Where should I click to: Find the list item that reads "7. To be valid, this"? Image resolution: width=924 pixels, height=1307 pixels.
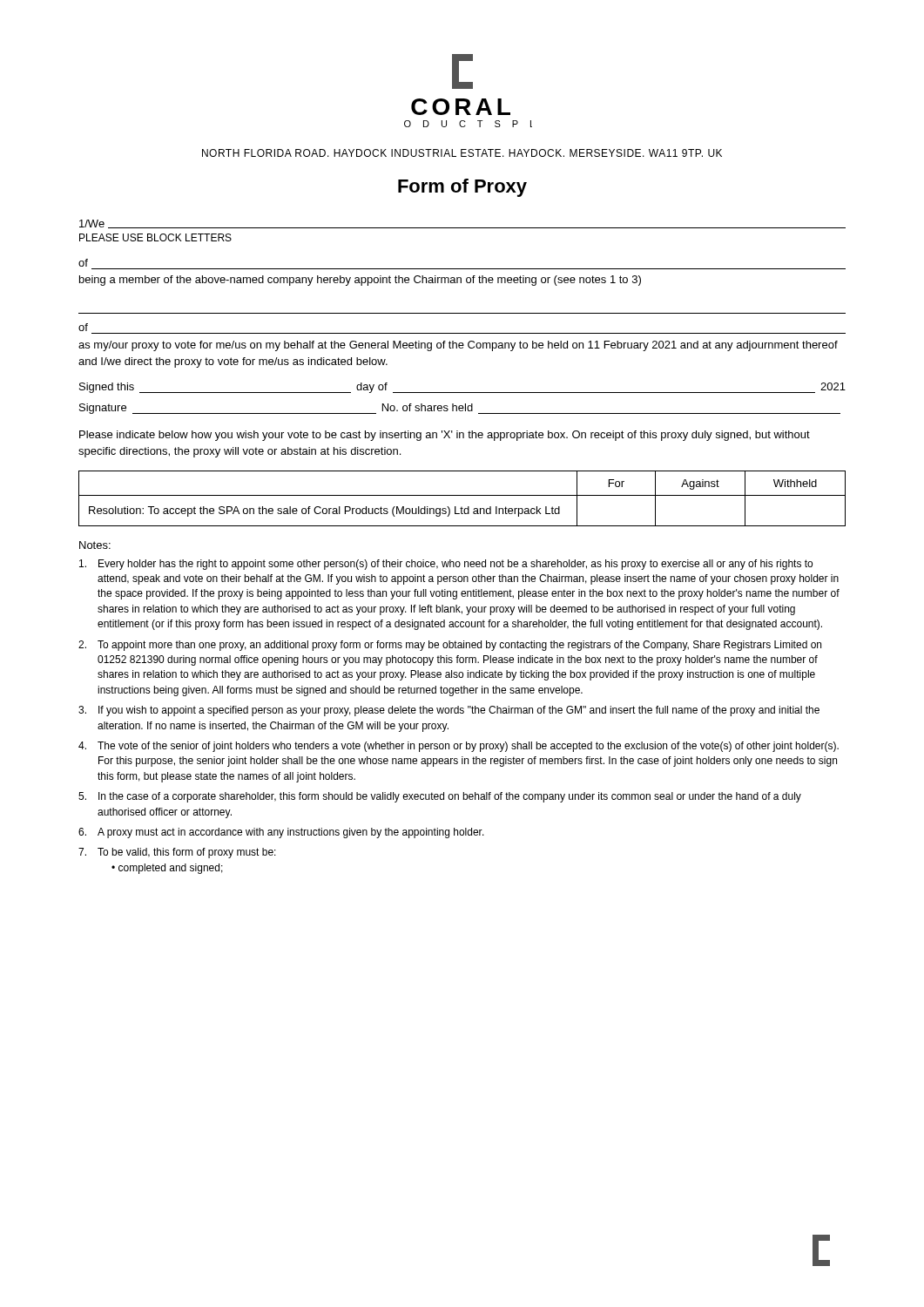click(x=177, y=853)
